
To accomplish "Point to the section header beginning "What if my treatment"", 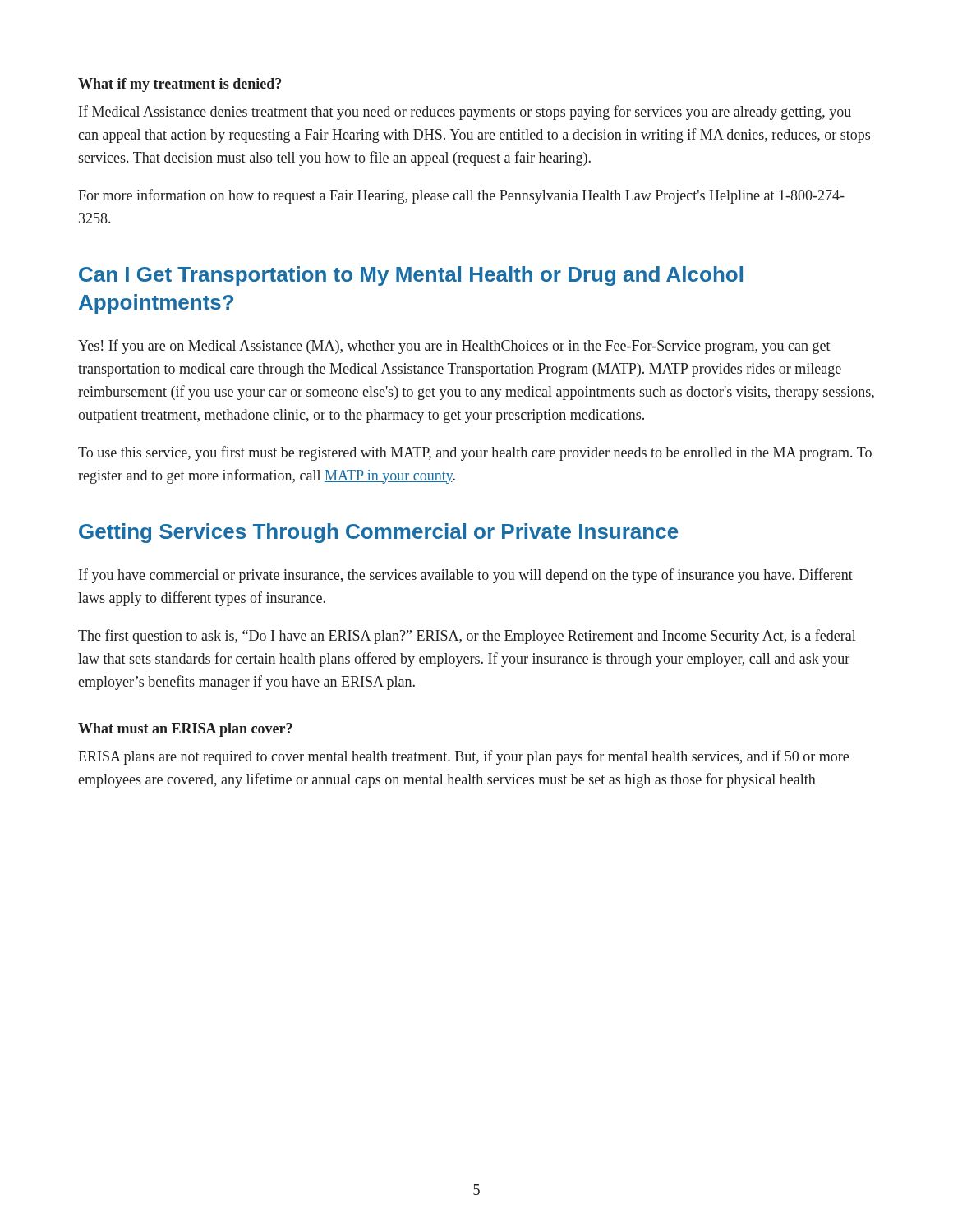I will point(180,85).
